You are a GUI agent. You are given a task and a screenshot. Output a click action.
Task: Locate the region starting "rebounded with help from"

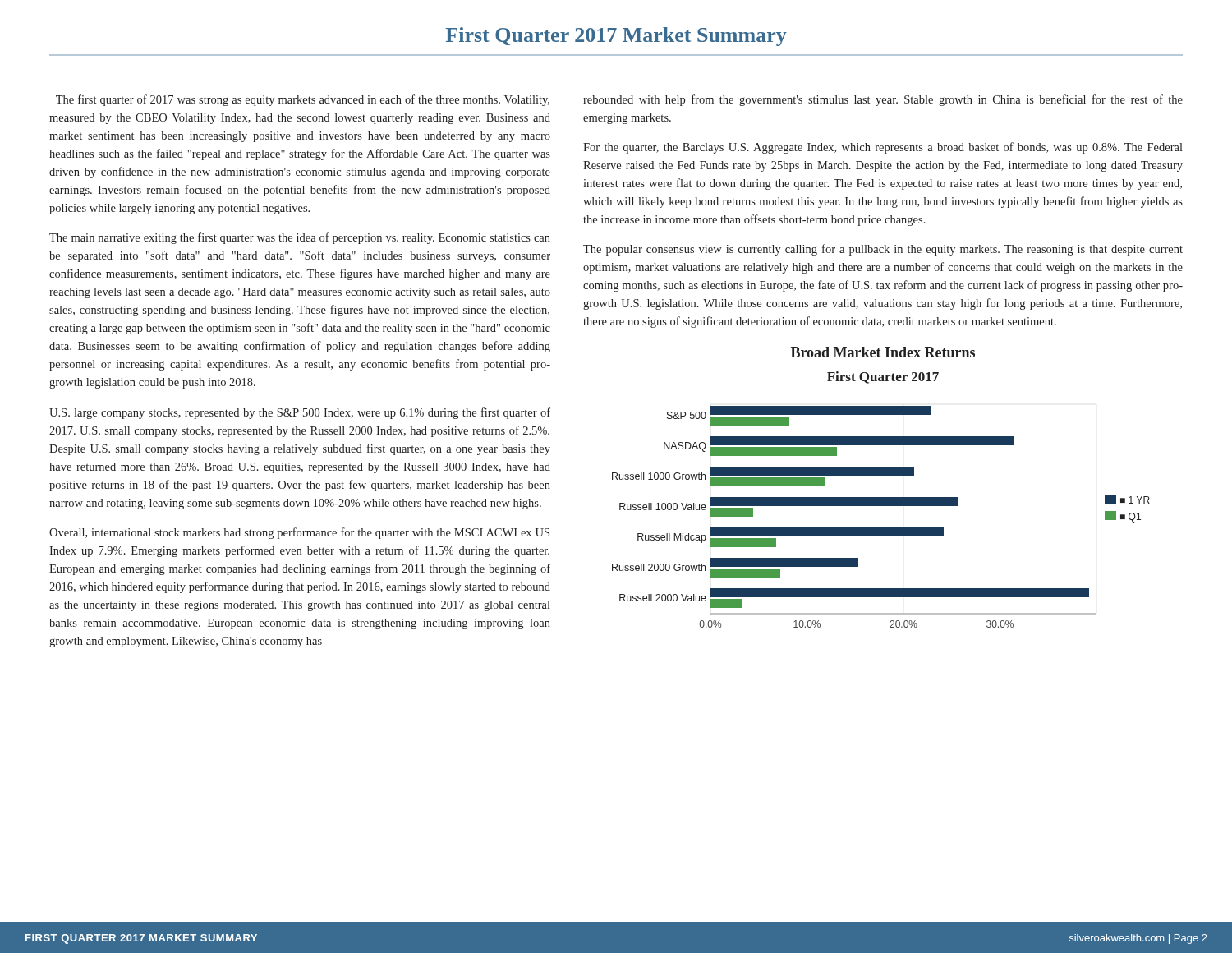(883, 108)
